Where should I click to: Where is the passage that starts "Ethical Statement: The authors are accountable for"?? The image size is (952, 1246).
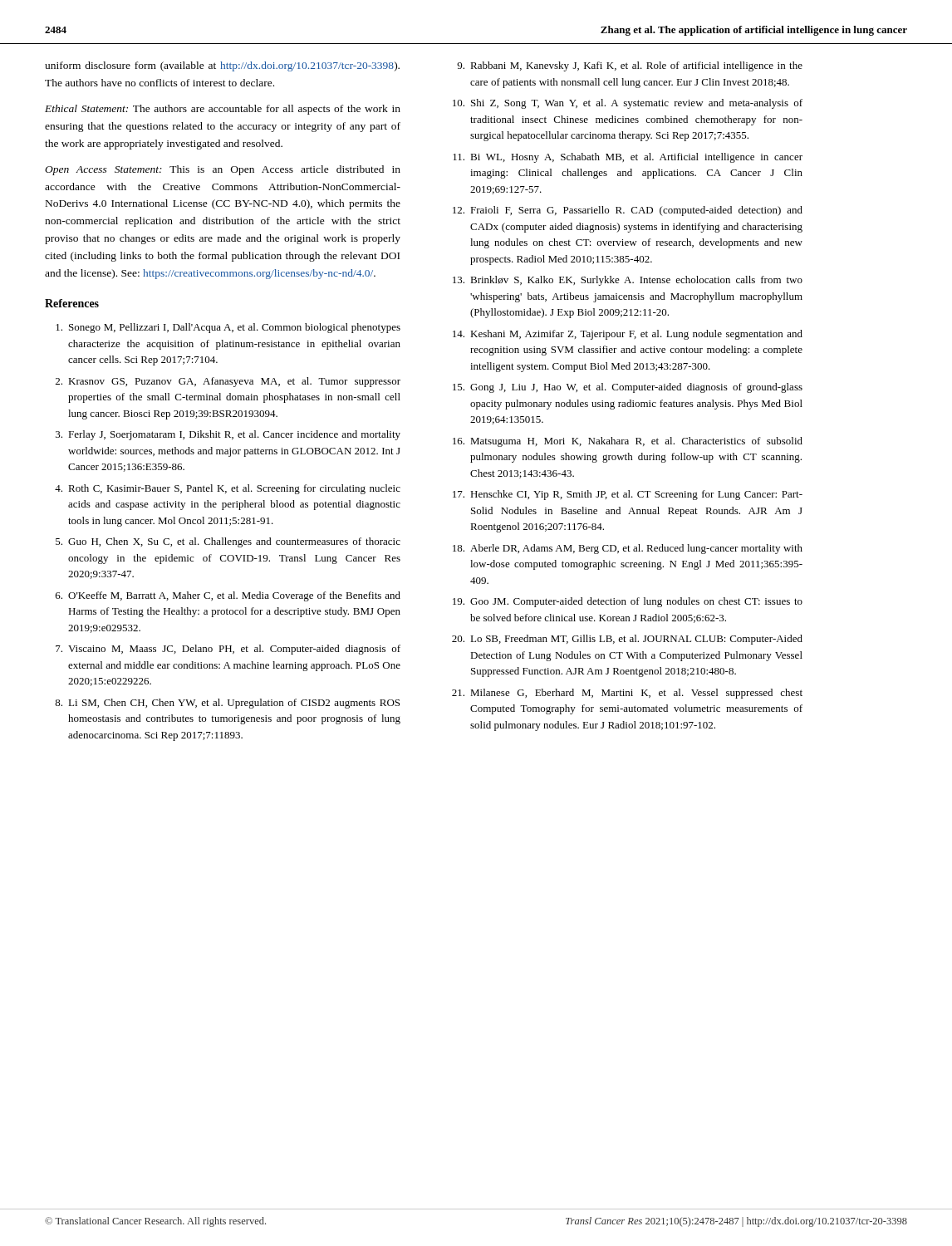point(223,126)
